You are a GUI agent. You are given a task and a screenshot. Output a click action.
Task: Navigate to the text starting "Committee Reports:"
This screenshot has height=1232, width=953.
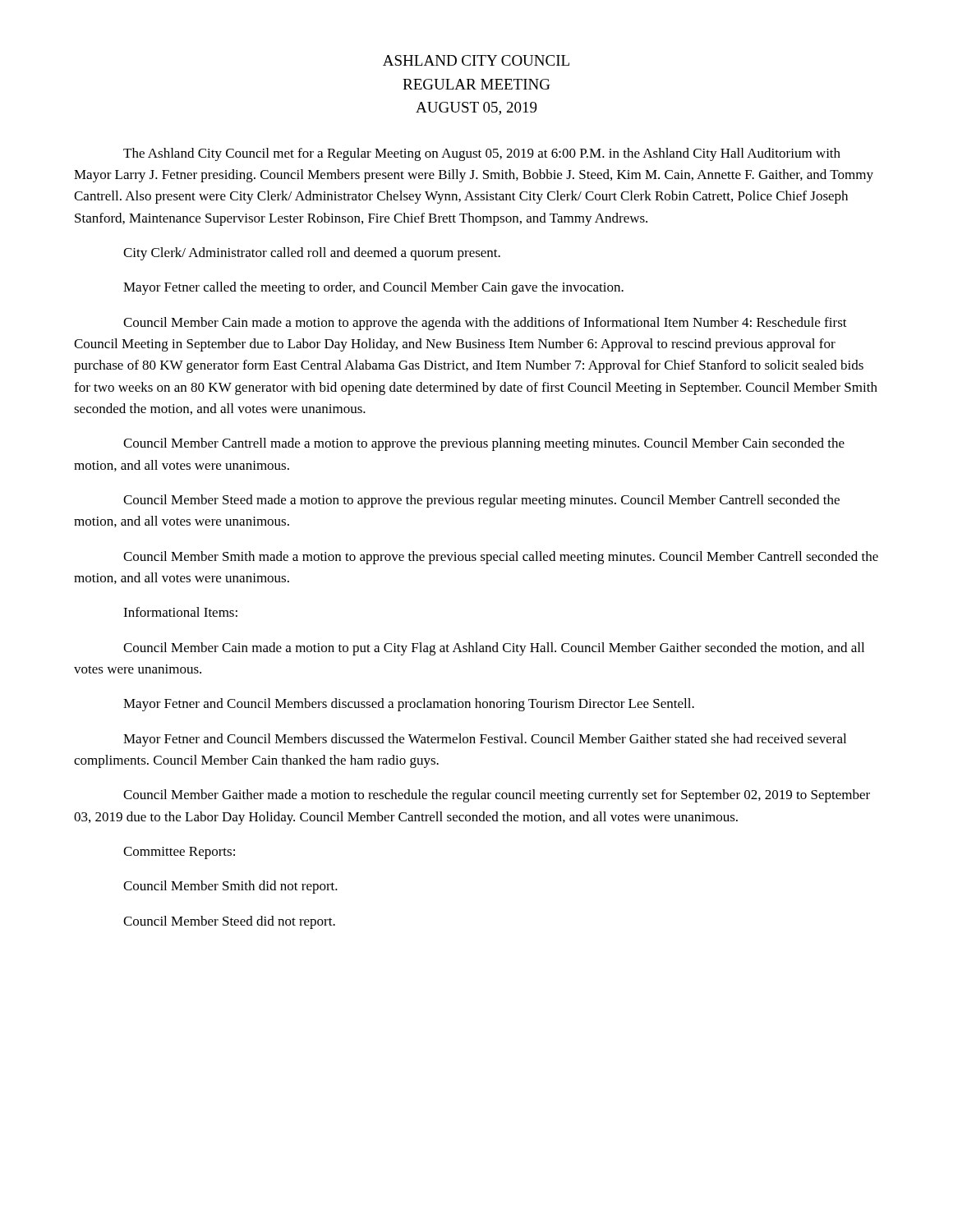(180, 851)
